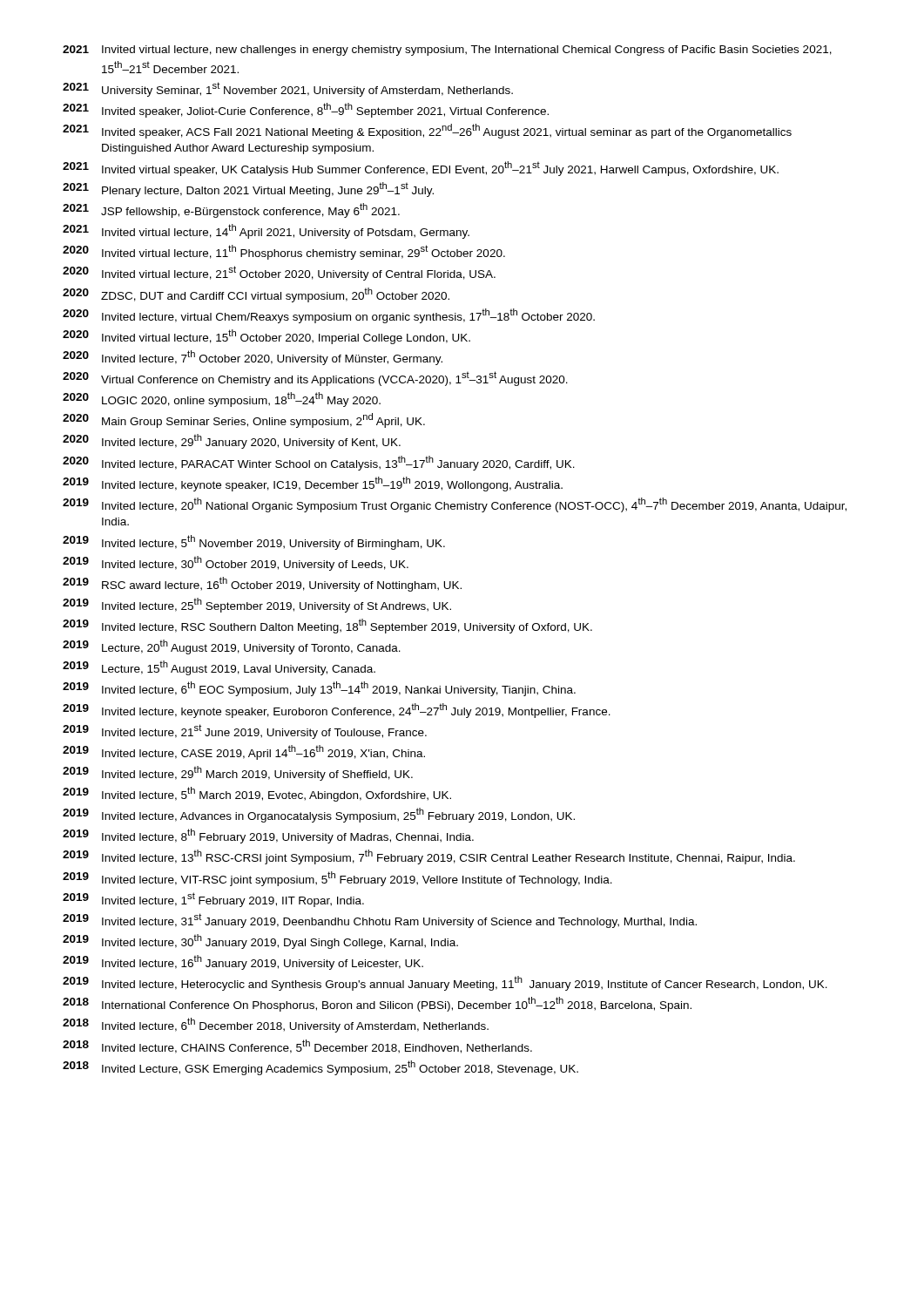The height and width of the screenshot is (1307, 924).
Task: Find the region starting "2020 Invited lecture, PARACAT Winter School on Catalysis,"
Action: [x=462, y=462]
